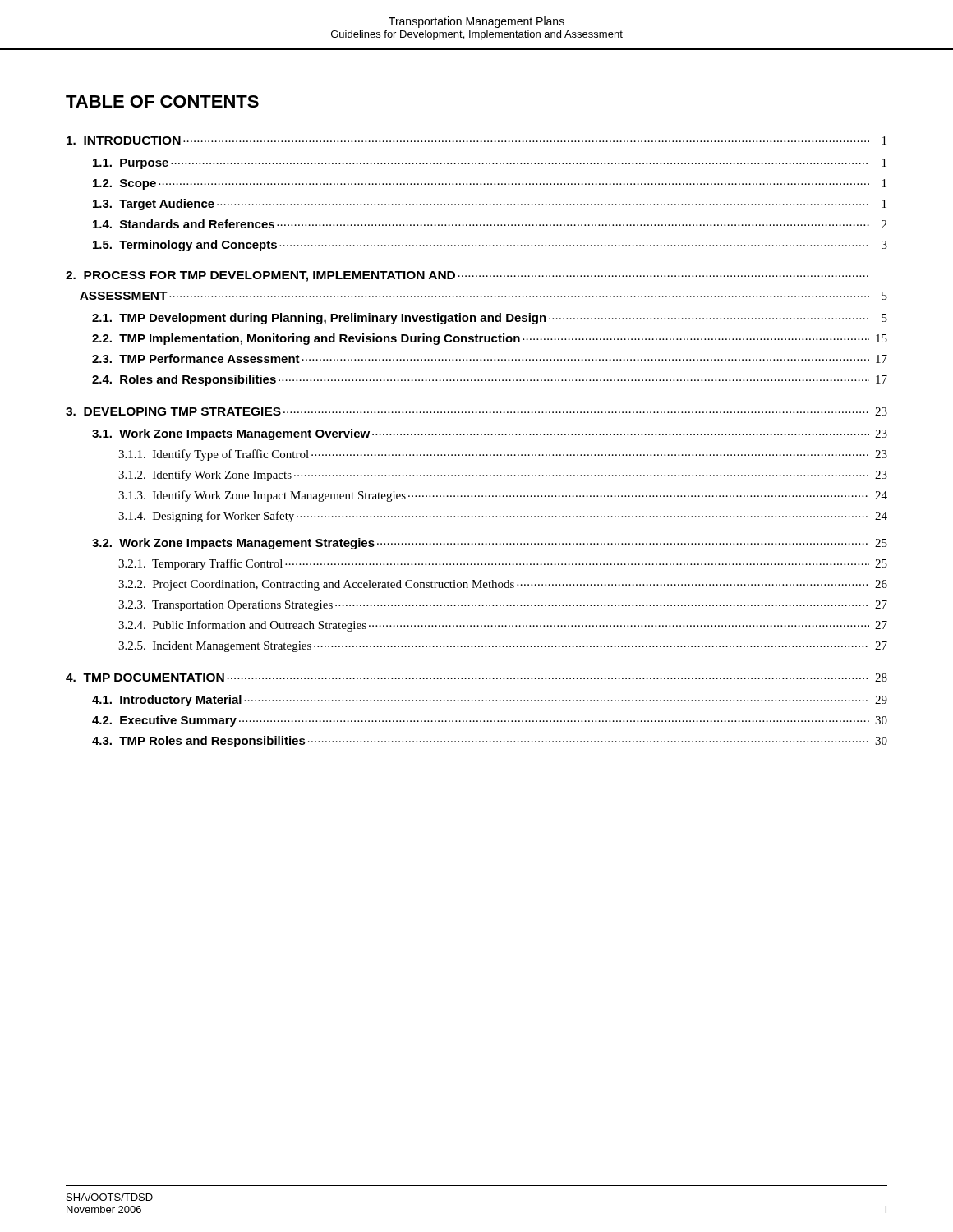Point to the block beginning "2.1. TMP Development during Planning,"
Viewport: 953px width, 1232px height.
point(490,318)
